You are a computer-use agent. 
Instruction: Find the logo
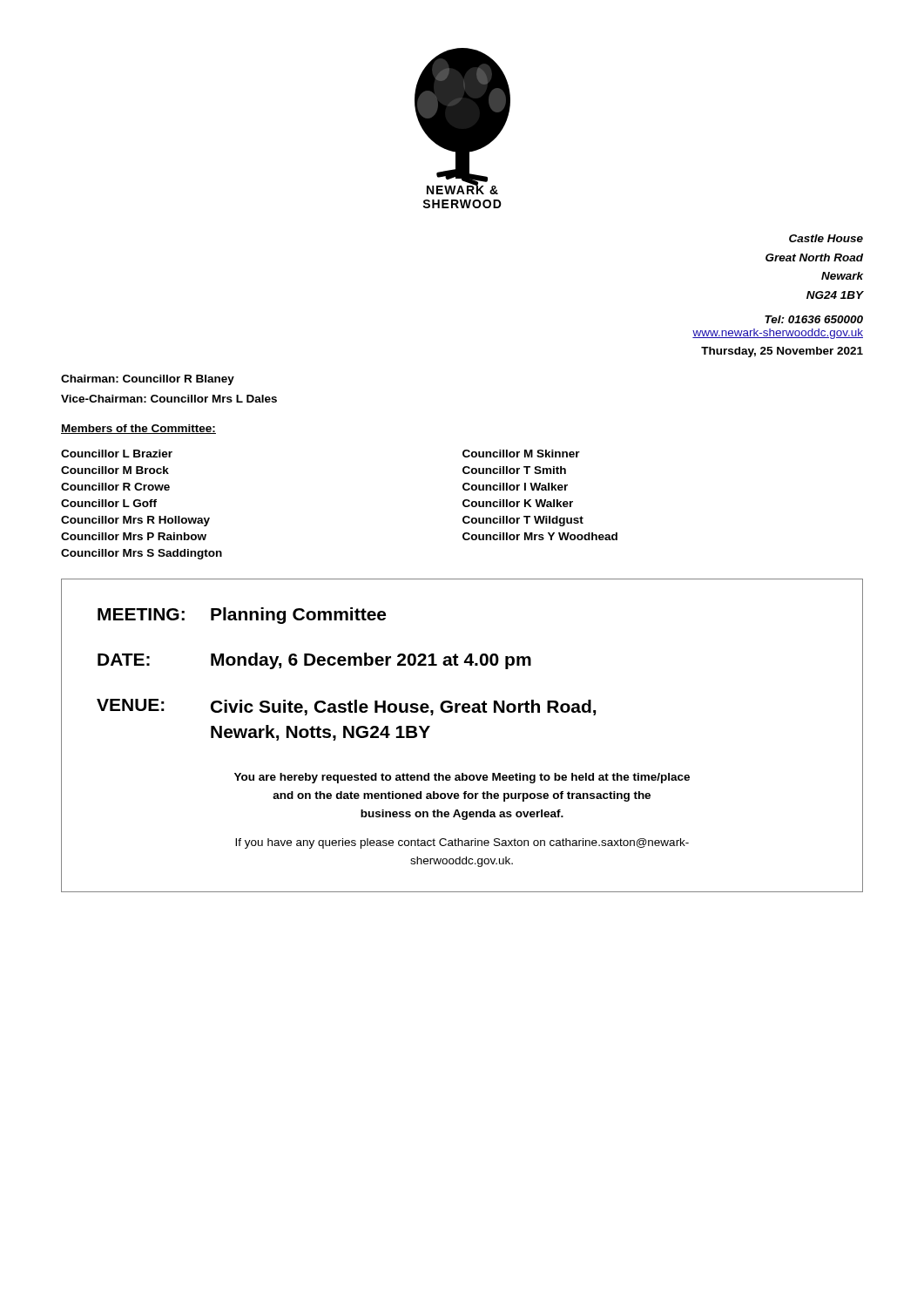(462, 123)
